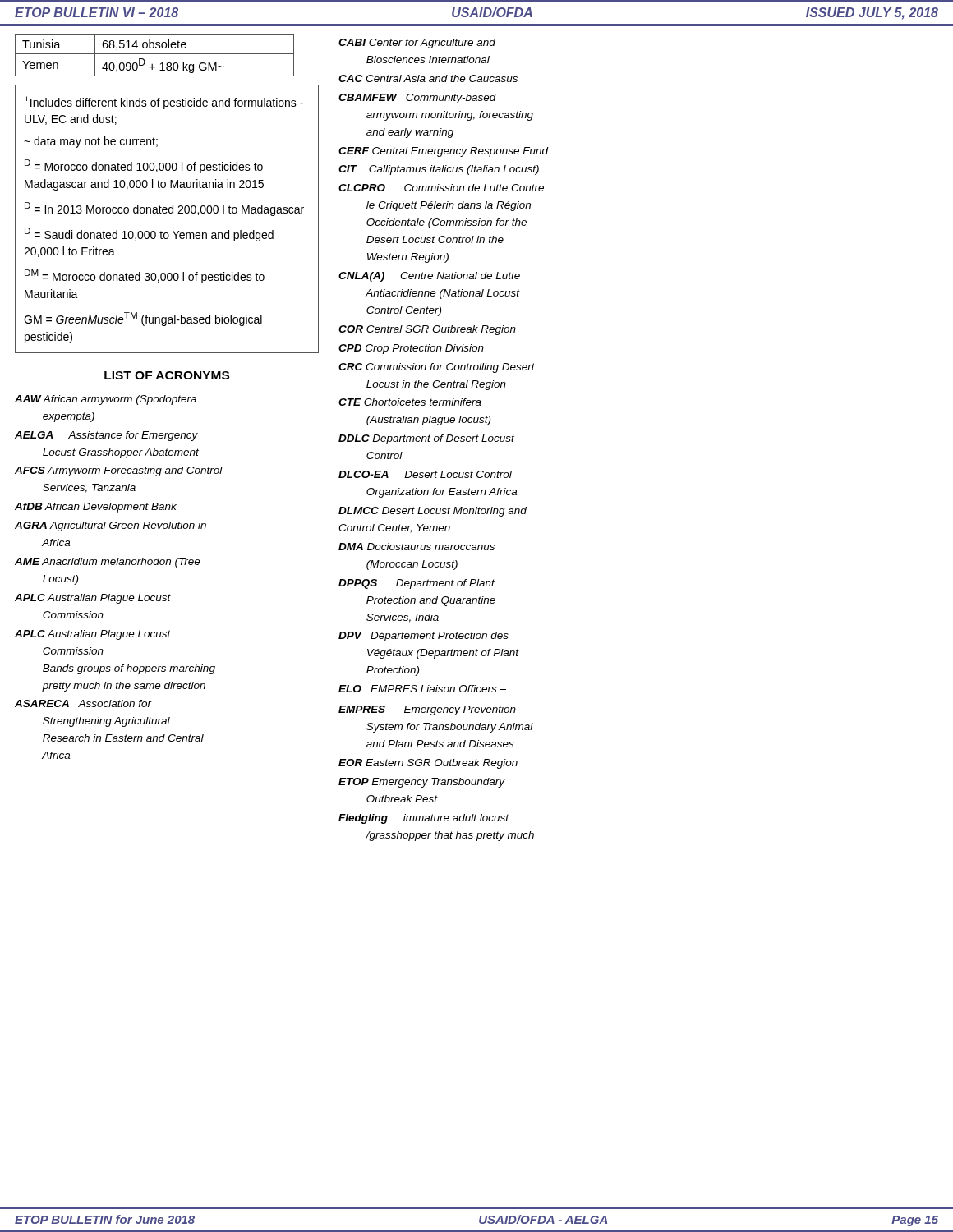Find the block on this page that starts "Fledgling immature adult locust /grasshopper that"

point(437,826)
